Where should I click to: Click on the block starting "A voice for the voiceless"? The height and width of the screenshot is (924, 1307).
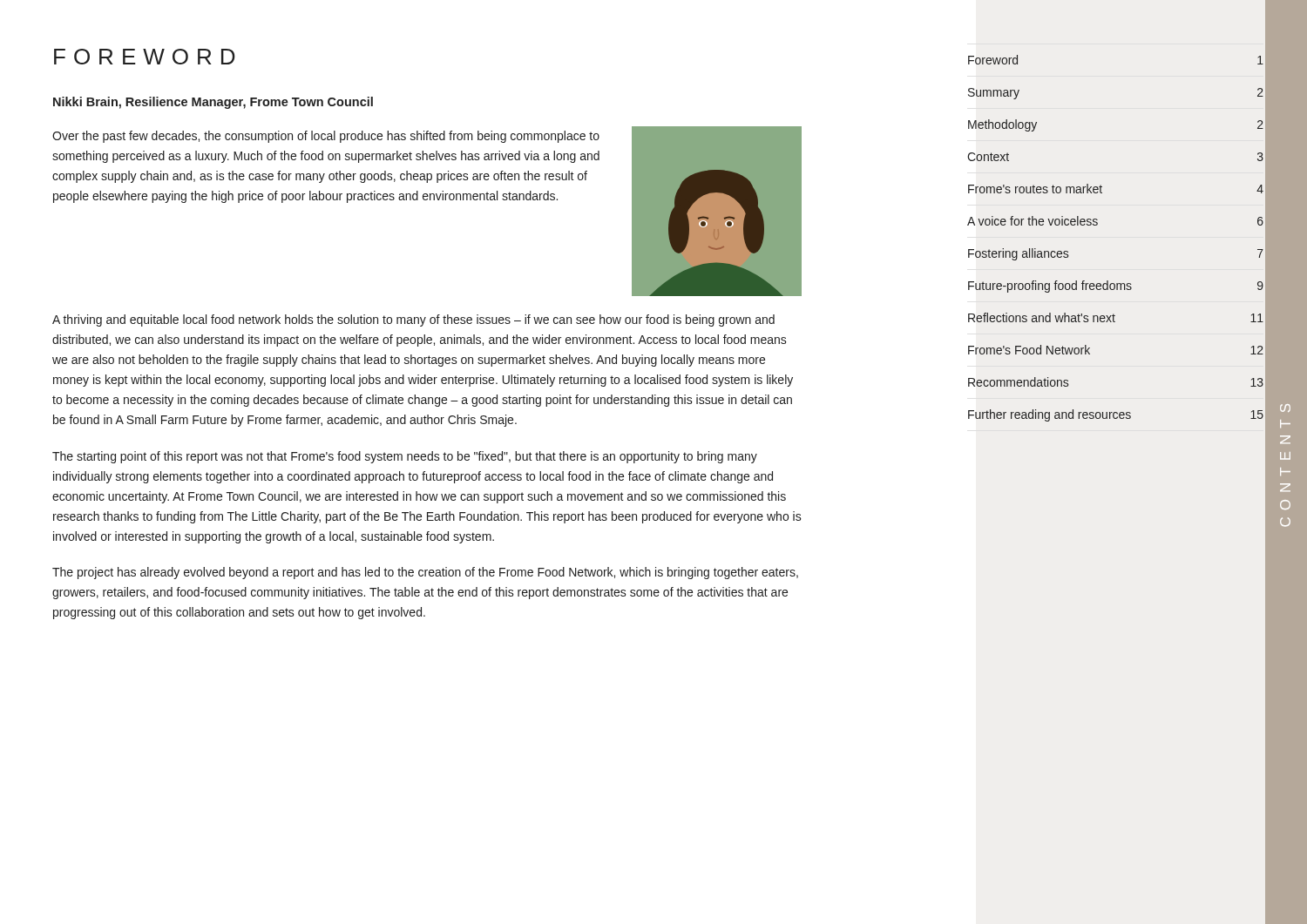tap(1034, 220)
